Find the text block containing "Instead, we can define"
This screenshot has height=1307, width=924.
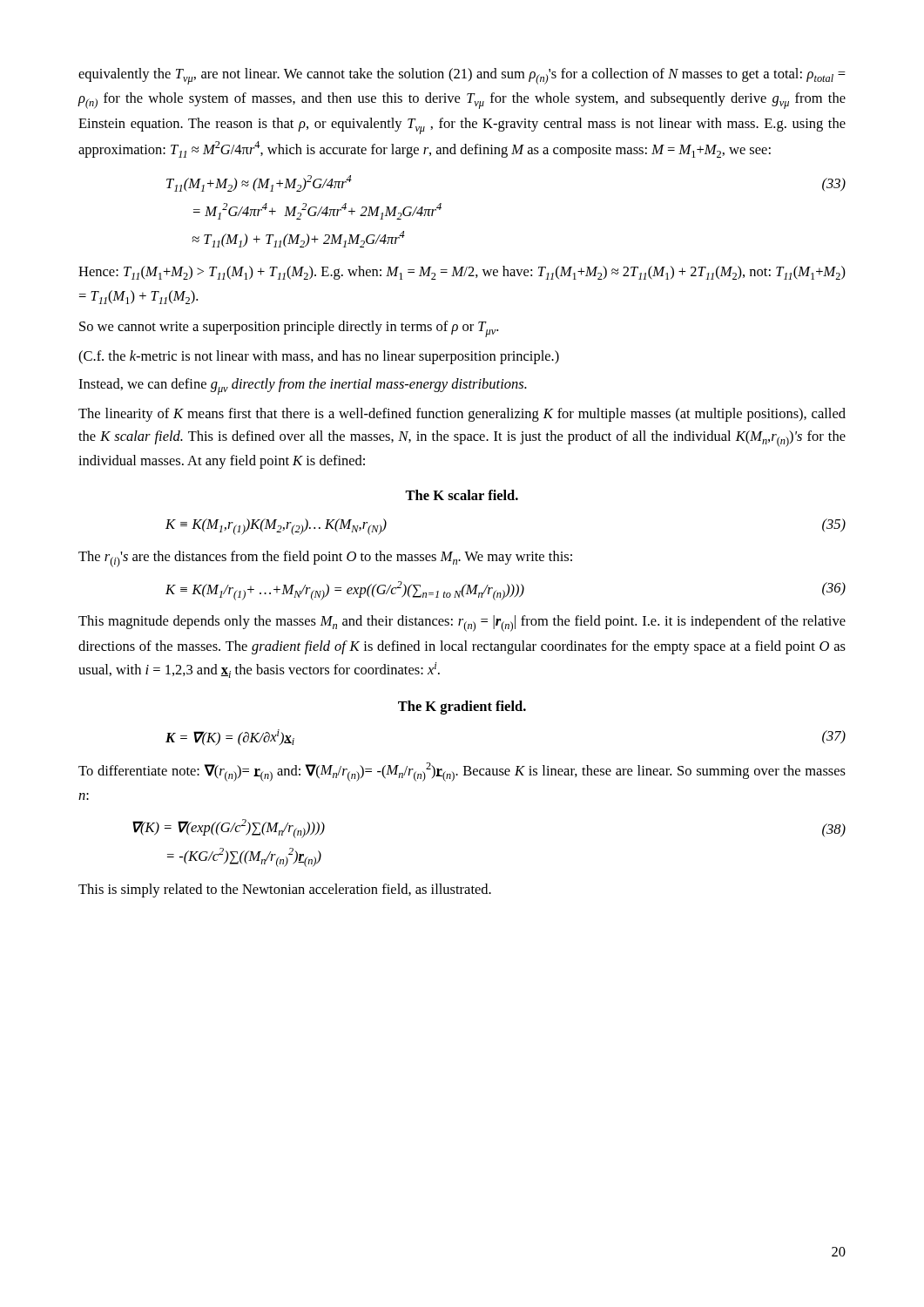pyautogui.click(x=303, y=385)
